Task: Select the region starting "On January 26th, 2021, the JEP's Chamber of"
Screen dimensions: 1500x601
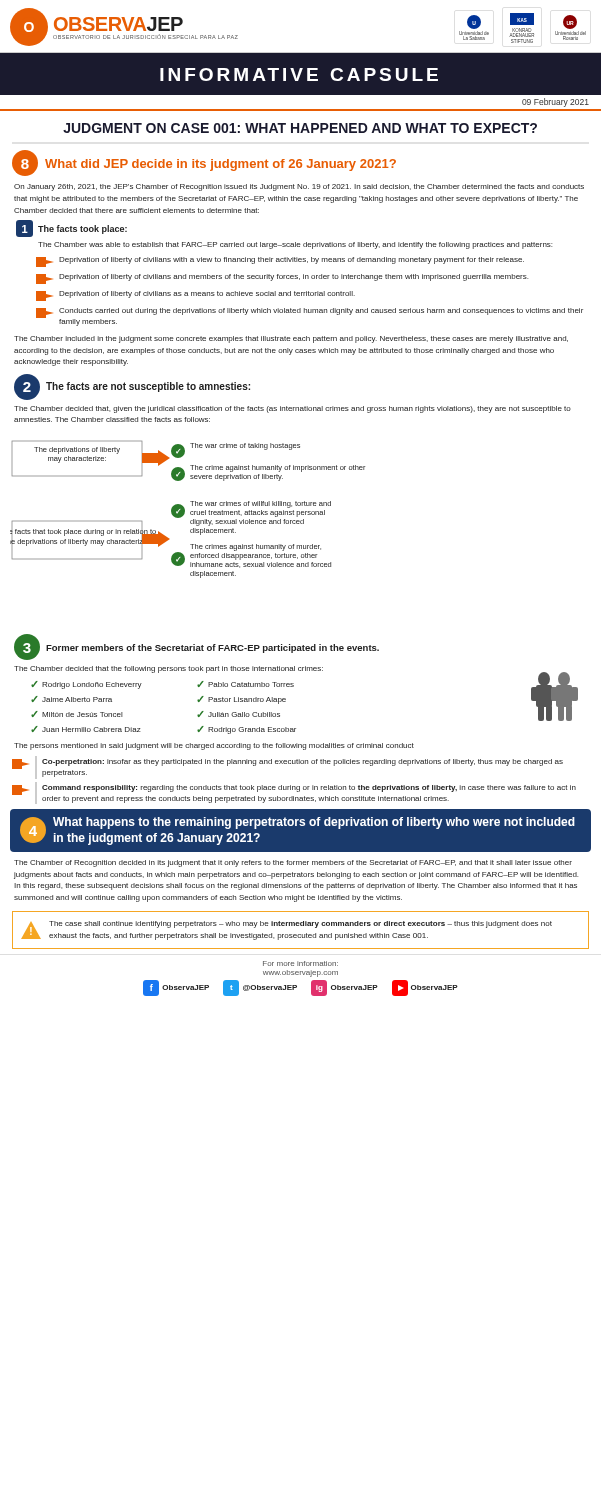Action: pos(299,198)
